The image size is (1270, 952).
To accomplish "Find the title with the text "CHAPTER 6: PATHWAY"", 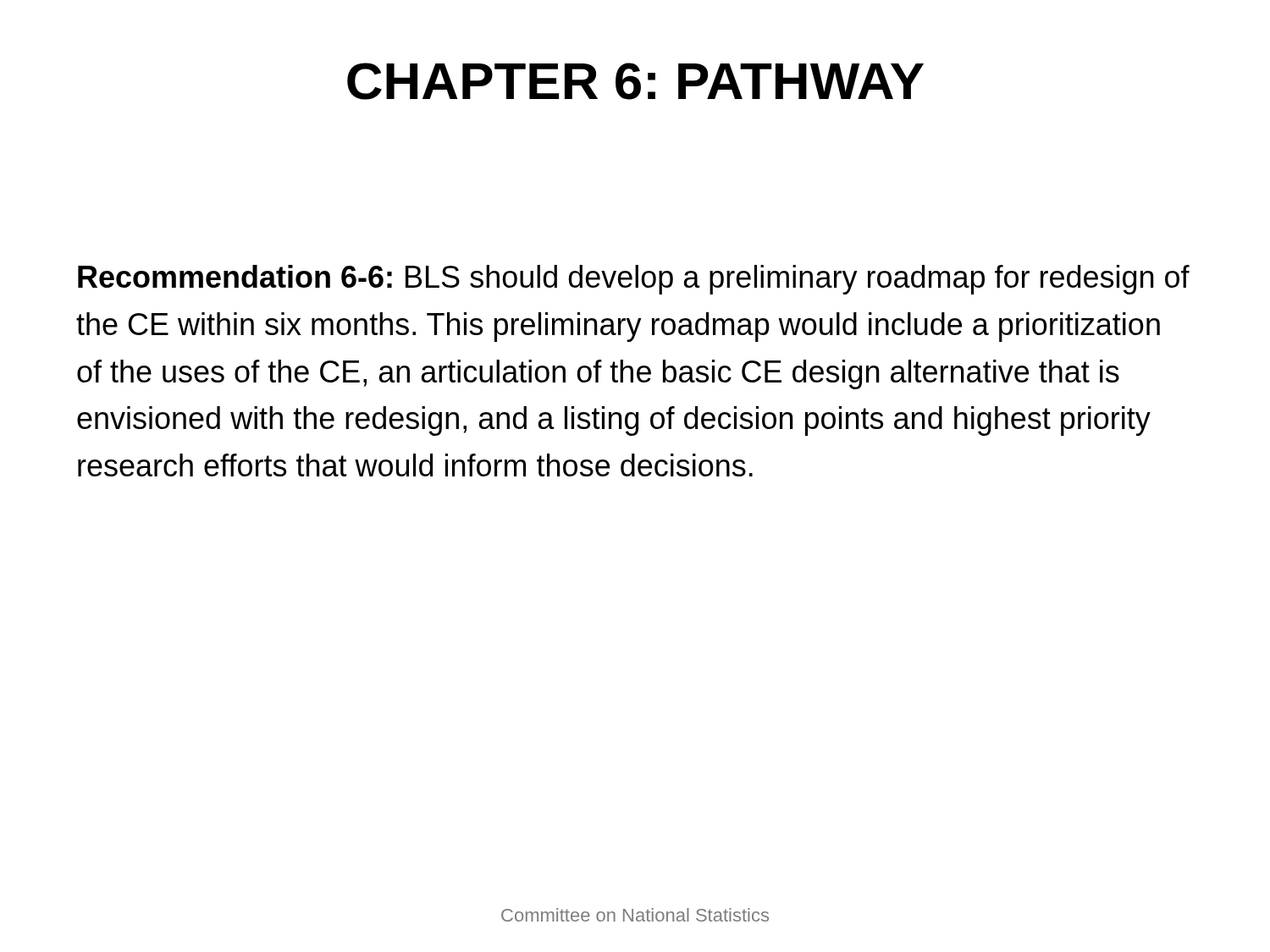I will pos(635,81).
